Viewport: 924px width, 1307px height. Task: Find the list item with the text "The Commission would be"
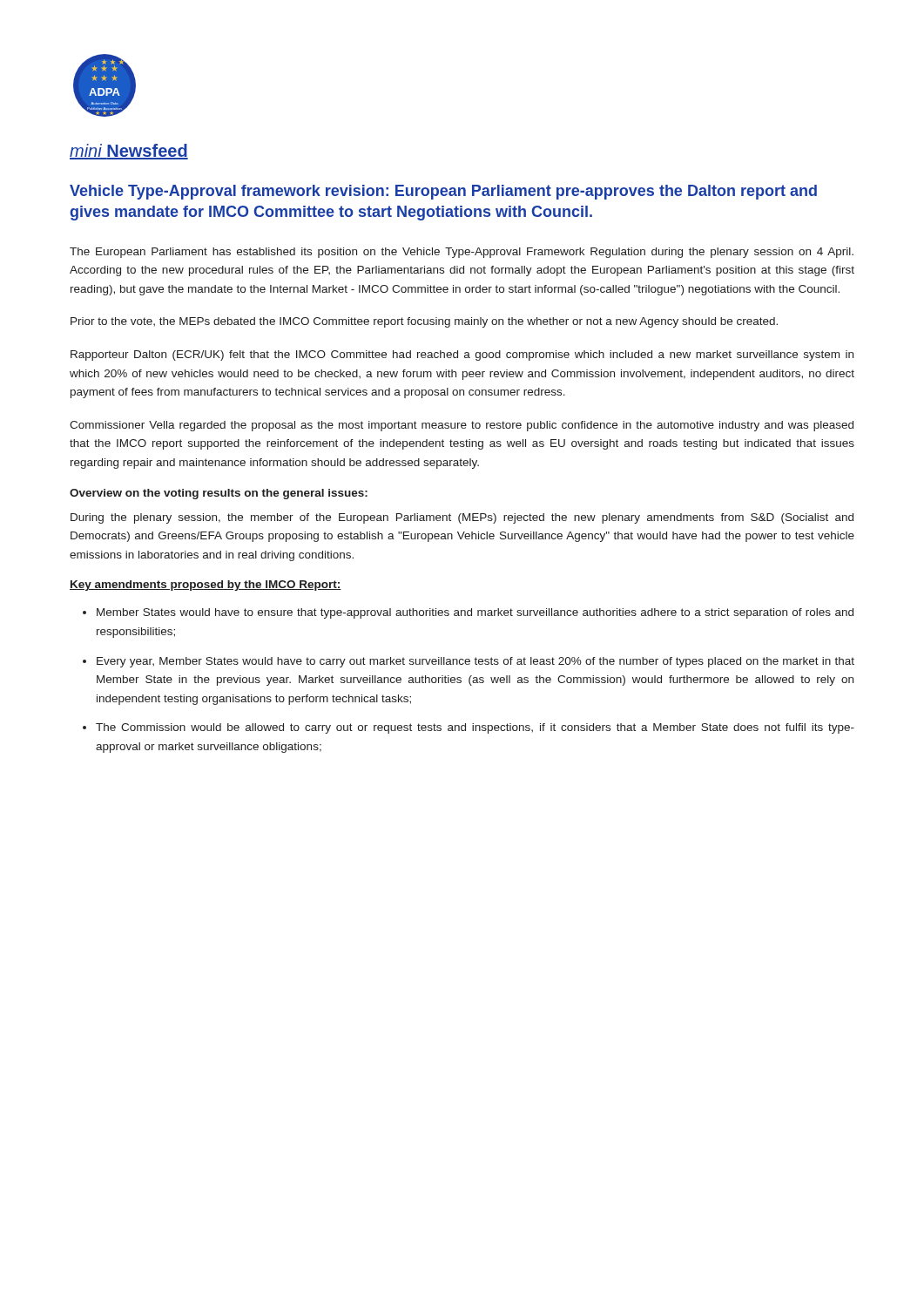[x=475, y=737]
